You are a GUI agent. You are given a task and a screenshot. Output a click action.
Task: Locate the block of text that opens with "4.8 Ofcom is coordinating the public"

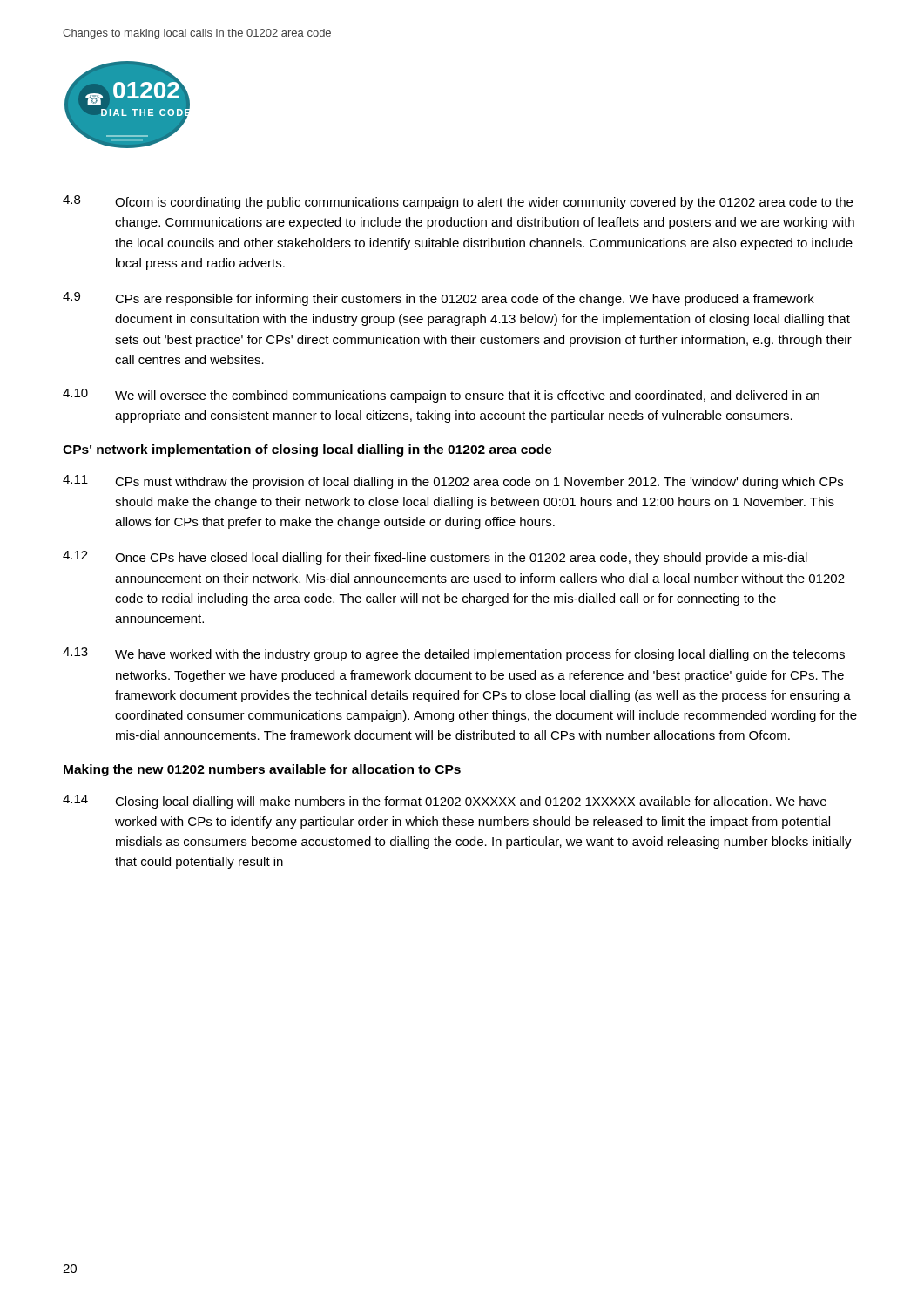coord(462,232)
